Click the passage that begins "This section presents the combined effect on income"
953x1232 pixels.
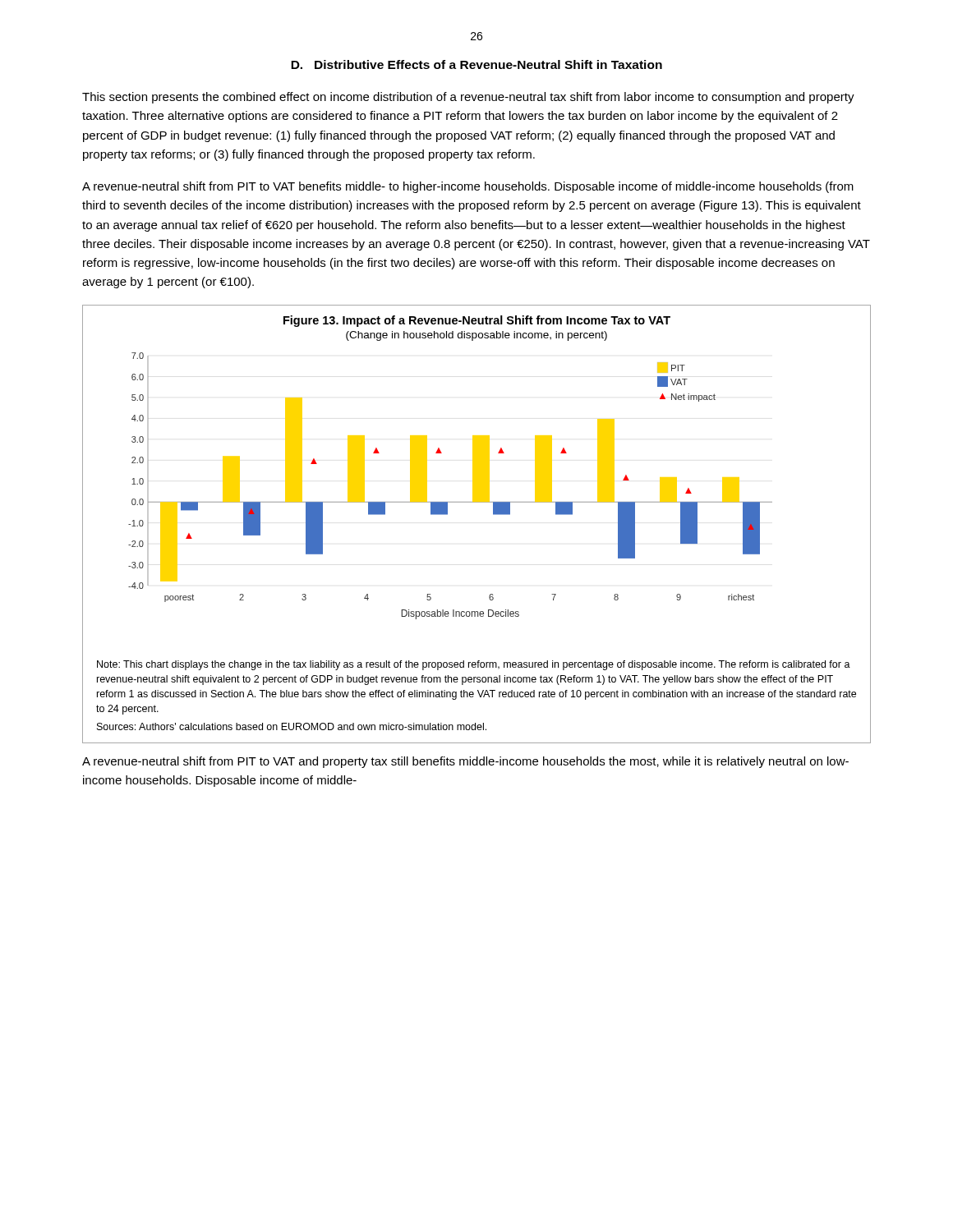click(x=468, y=125)
